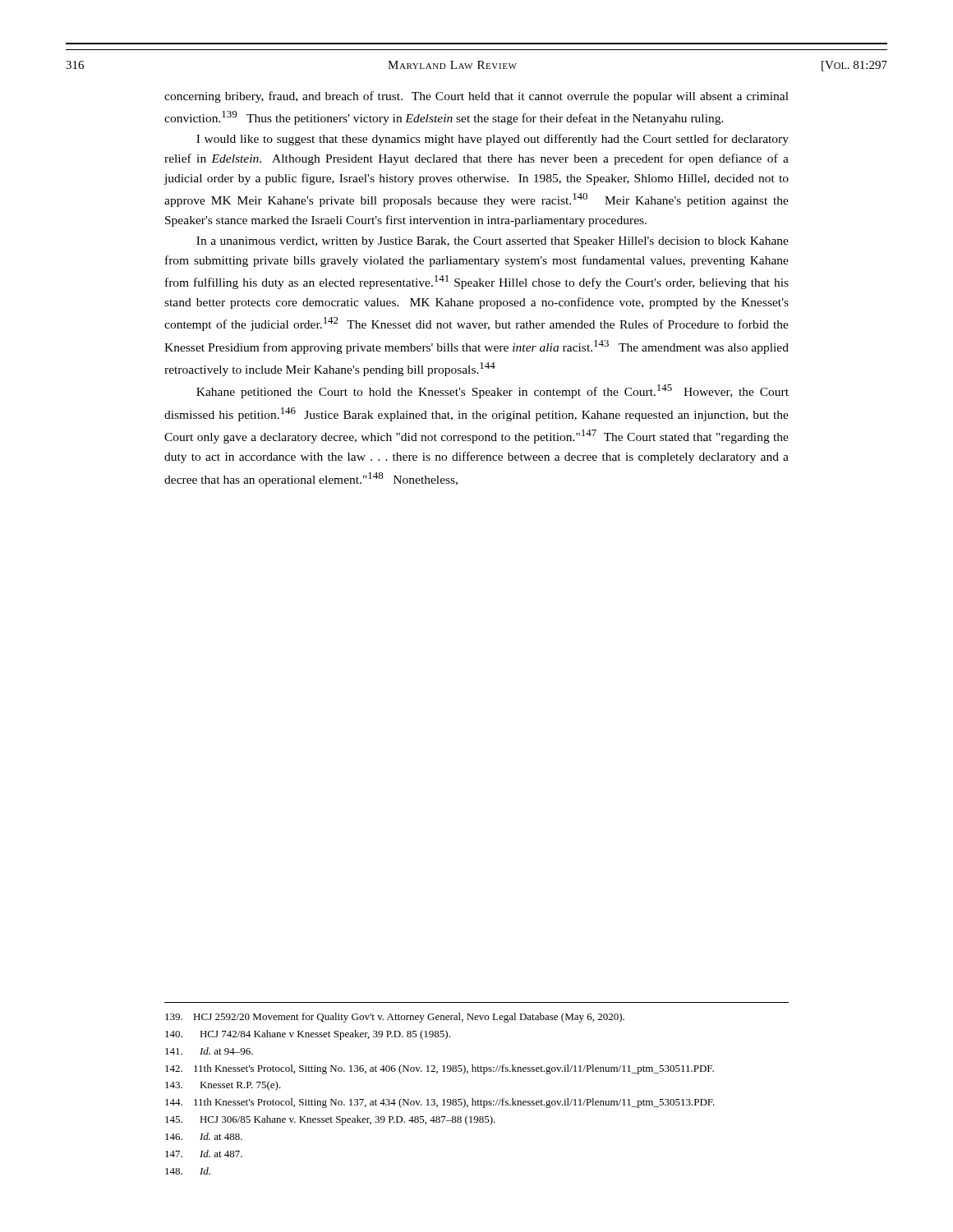Click on the footnote that reads "Id. at 487."
Image resolution: width=953 pixels, height=1232 pixels.
(204, 1154)
